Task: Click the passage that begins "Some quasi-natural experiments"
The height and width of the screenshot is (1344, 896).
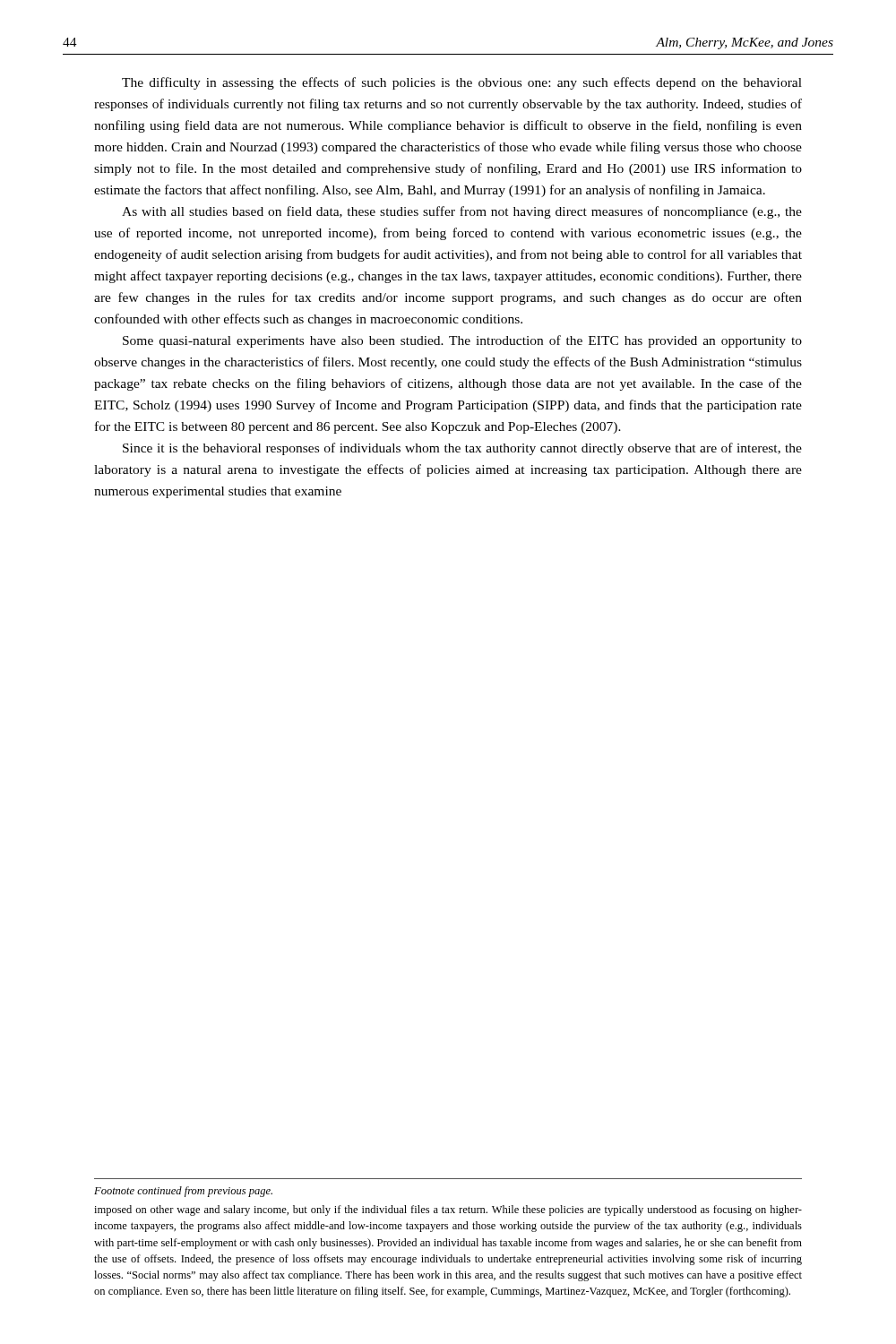Action: coord(448,384)
